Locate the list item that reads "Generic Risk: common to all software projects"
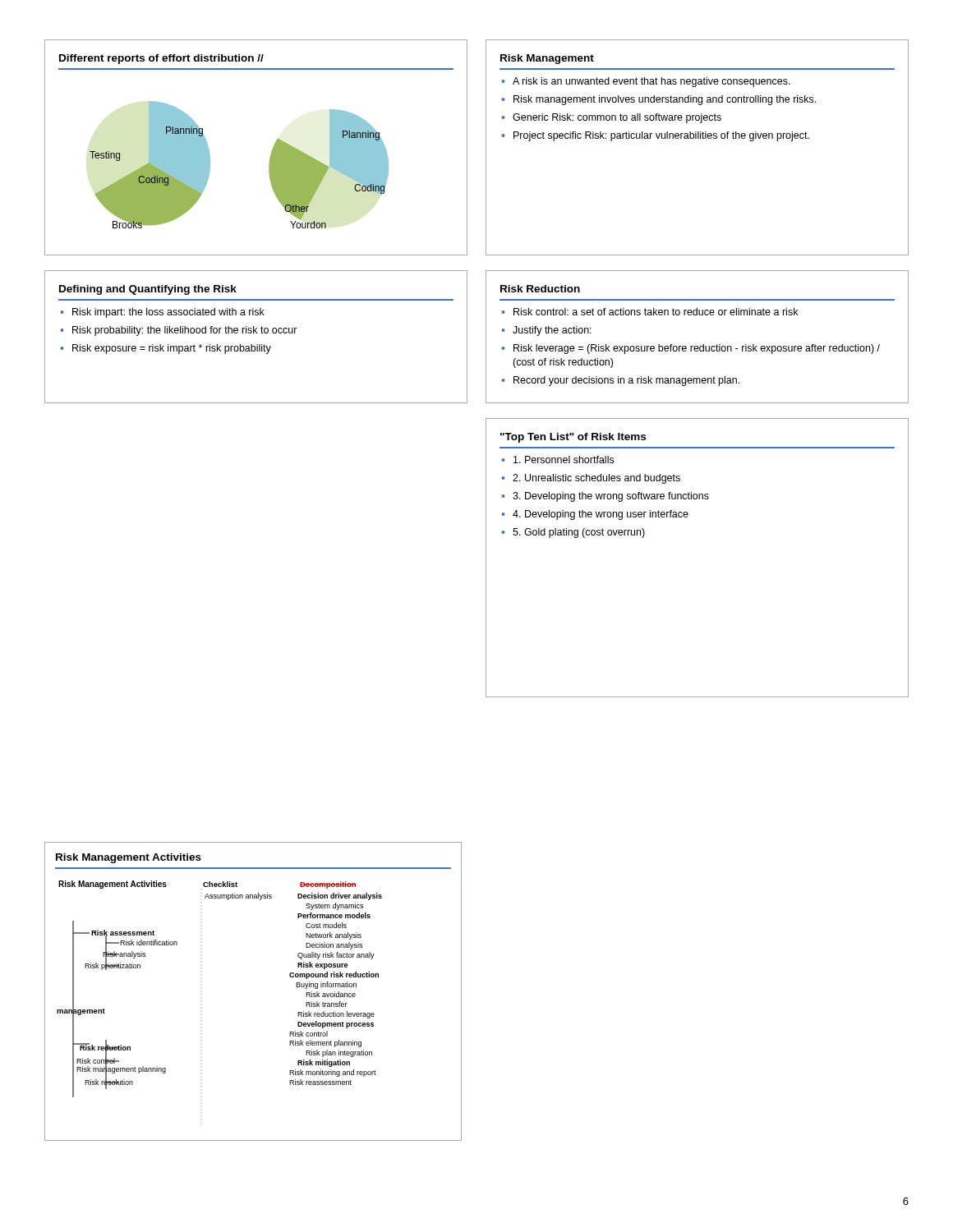The height and width of the screenshot is (1232, 953). [x=617, y=117]
